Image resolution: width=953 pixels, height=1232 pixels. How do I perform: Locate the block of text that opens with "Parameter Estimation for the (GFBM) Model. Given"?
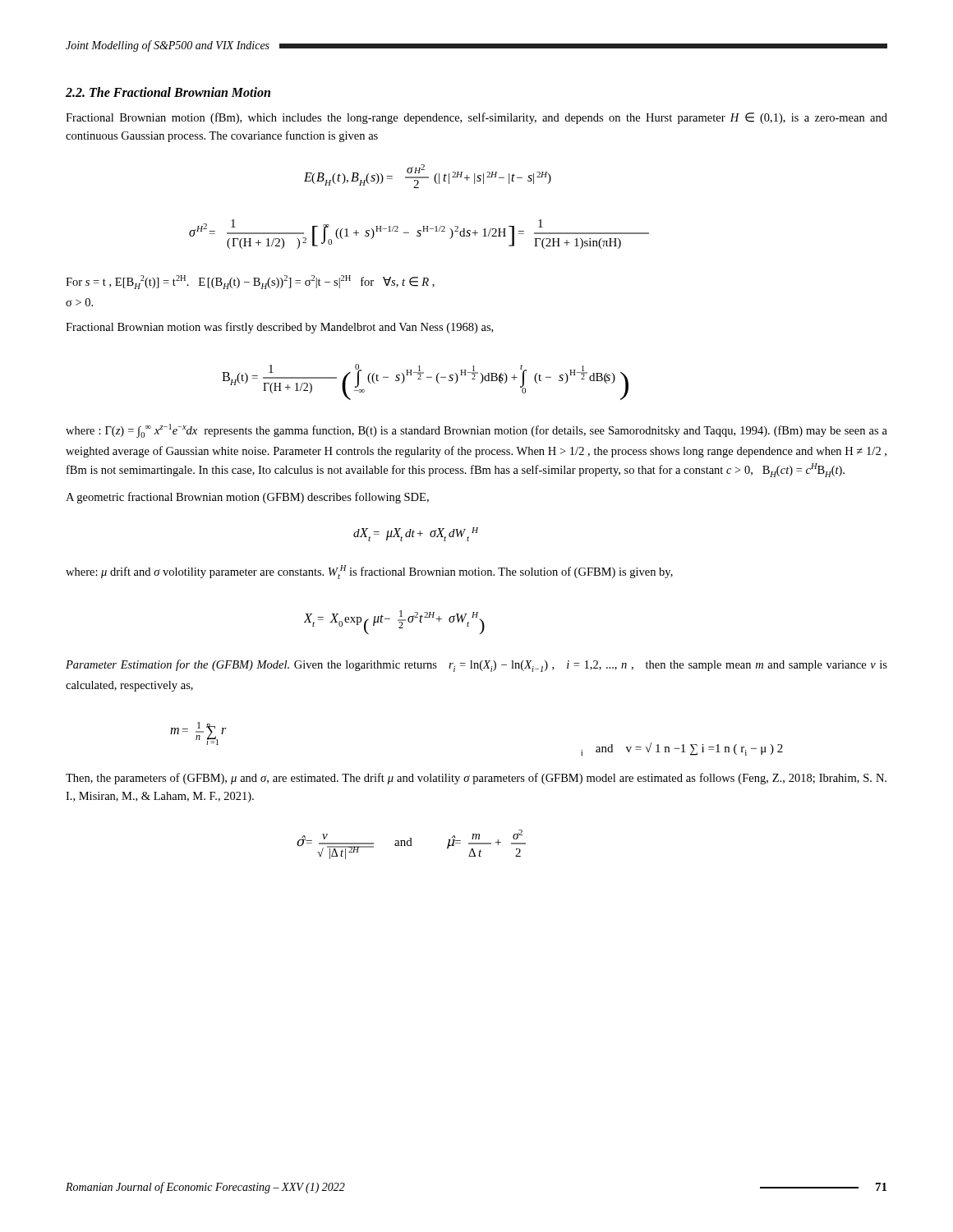pyautogui.click(x=476, y=675)
